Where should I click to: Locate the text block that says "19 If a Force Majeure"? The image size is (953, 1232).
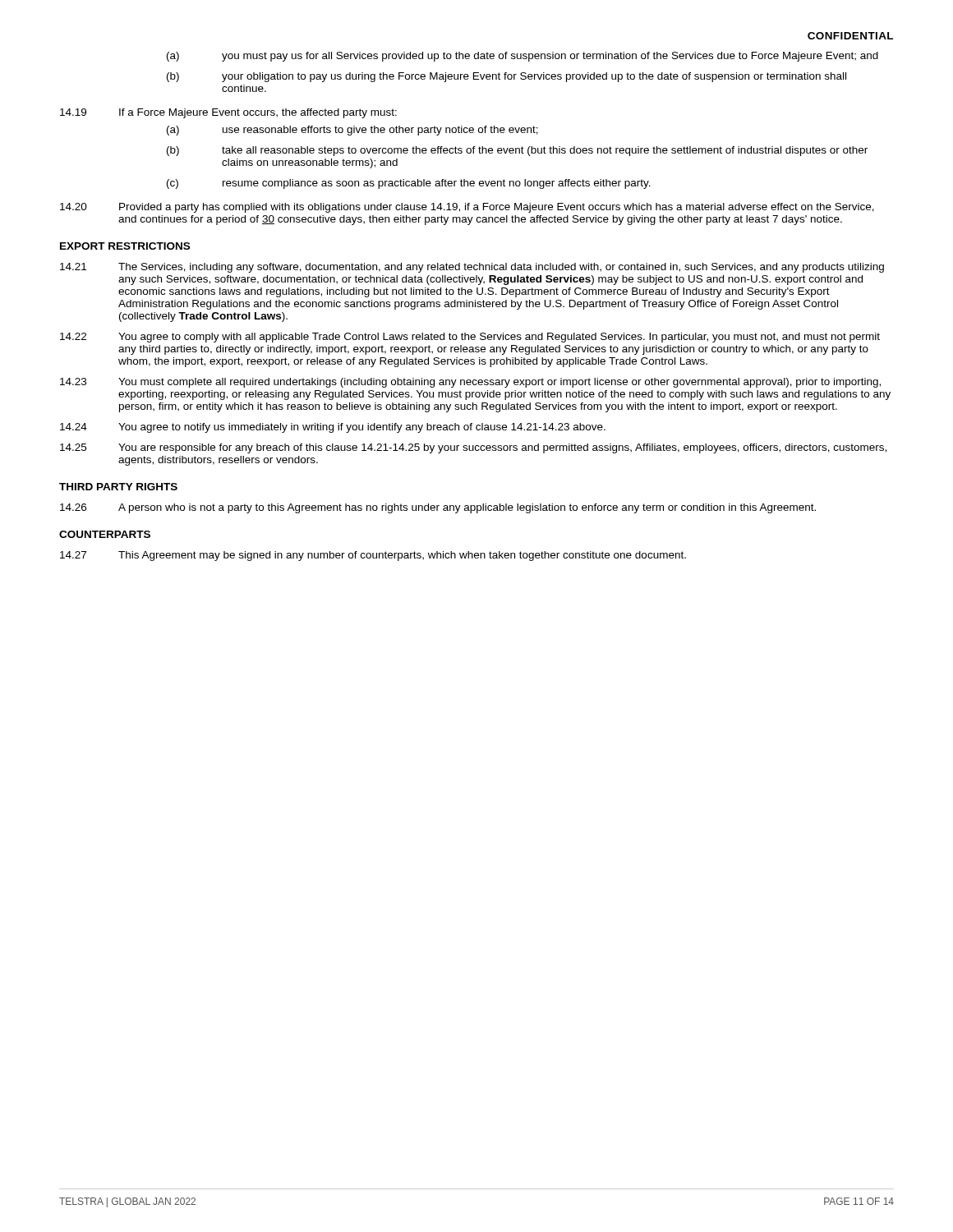[228, 113]
